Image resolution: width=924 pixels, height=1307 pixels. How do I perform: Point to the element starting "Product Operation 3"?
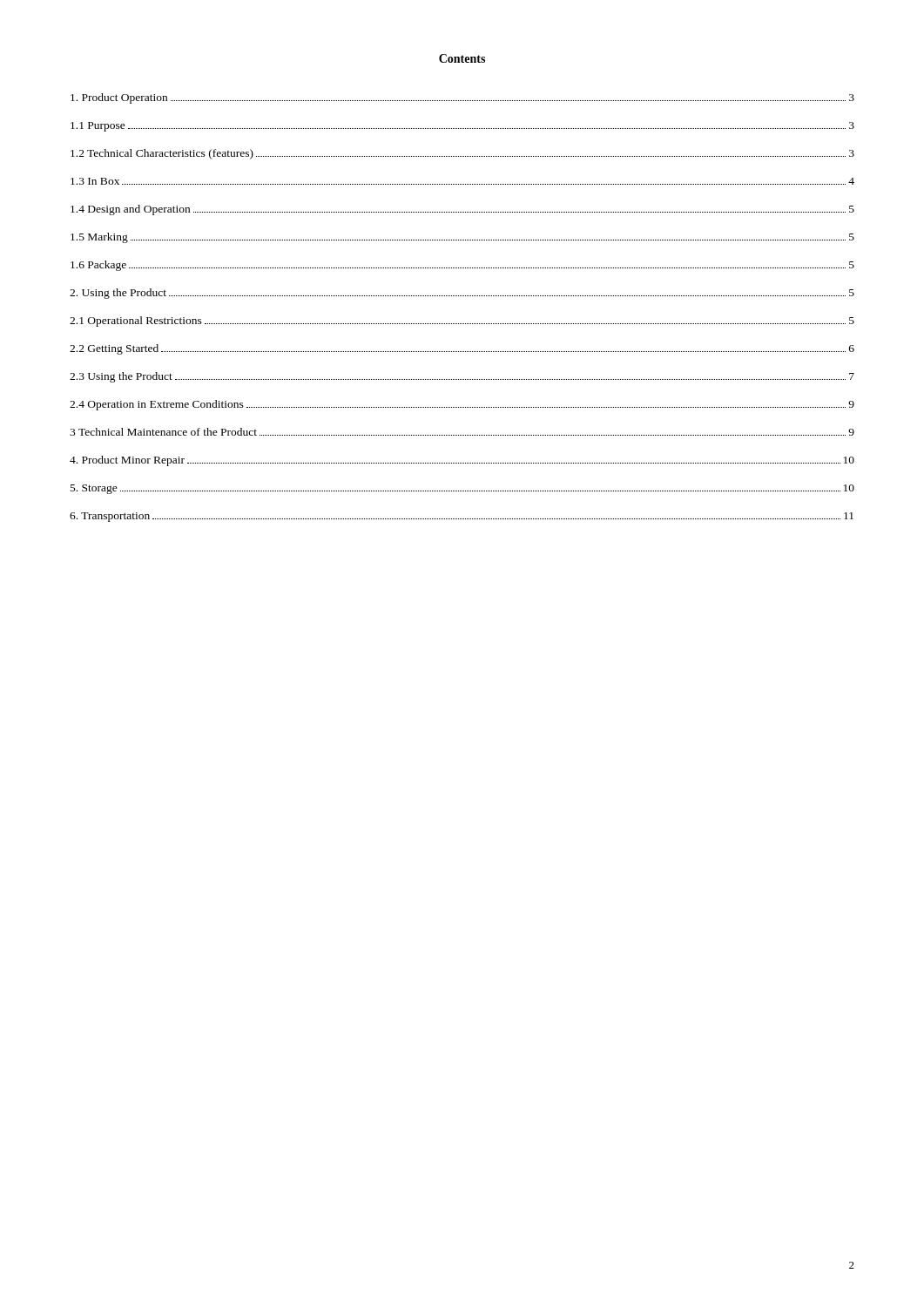tap(462, 98)
